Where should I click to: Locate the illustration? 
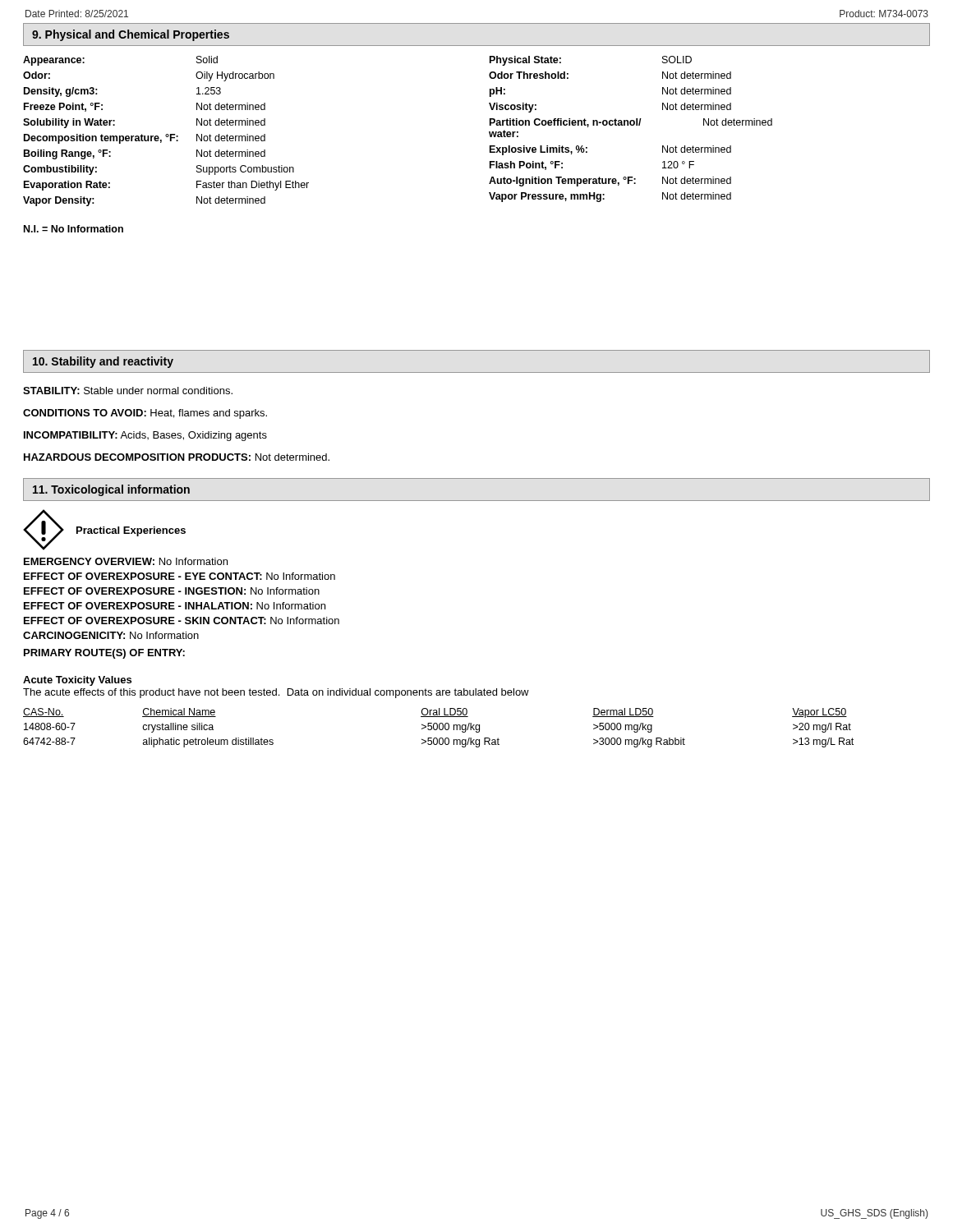click(x=44, y=530)
